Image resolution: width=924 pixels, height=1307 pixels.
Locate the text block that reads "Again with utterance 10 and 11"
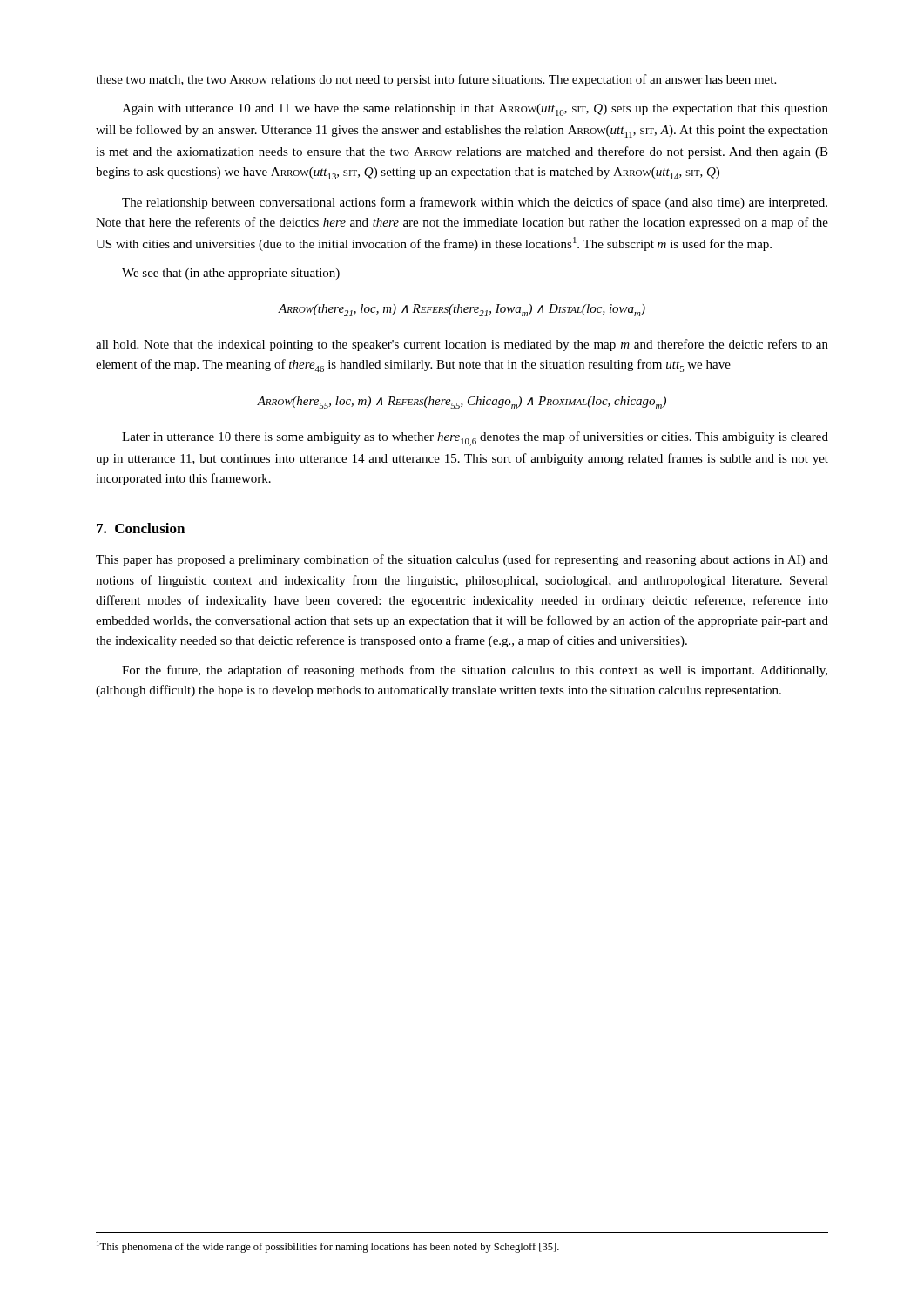462,141
